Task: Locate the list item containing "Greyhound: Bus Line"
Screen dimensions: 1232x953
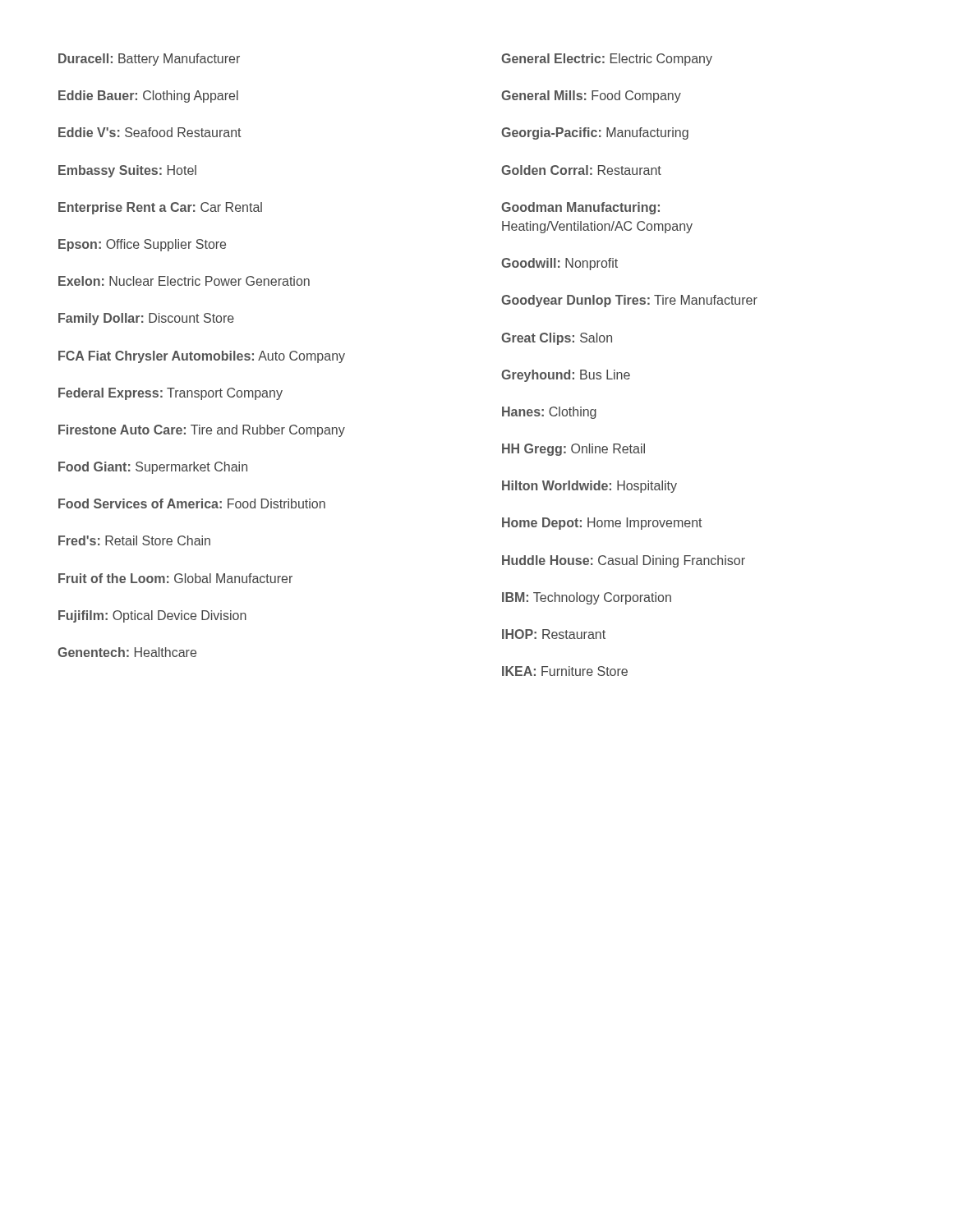Action: pos(566,375)
